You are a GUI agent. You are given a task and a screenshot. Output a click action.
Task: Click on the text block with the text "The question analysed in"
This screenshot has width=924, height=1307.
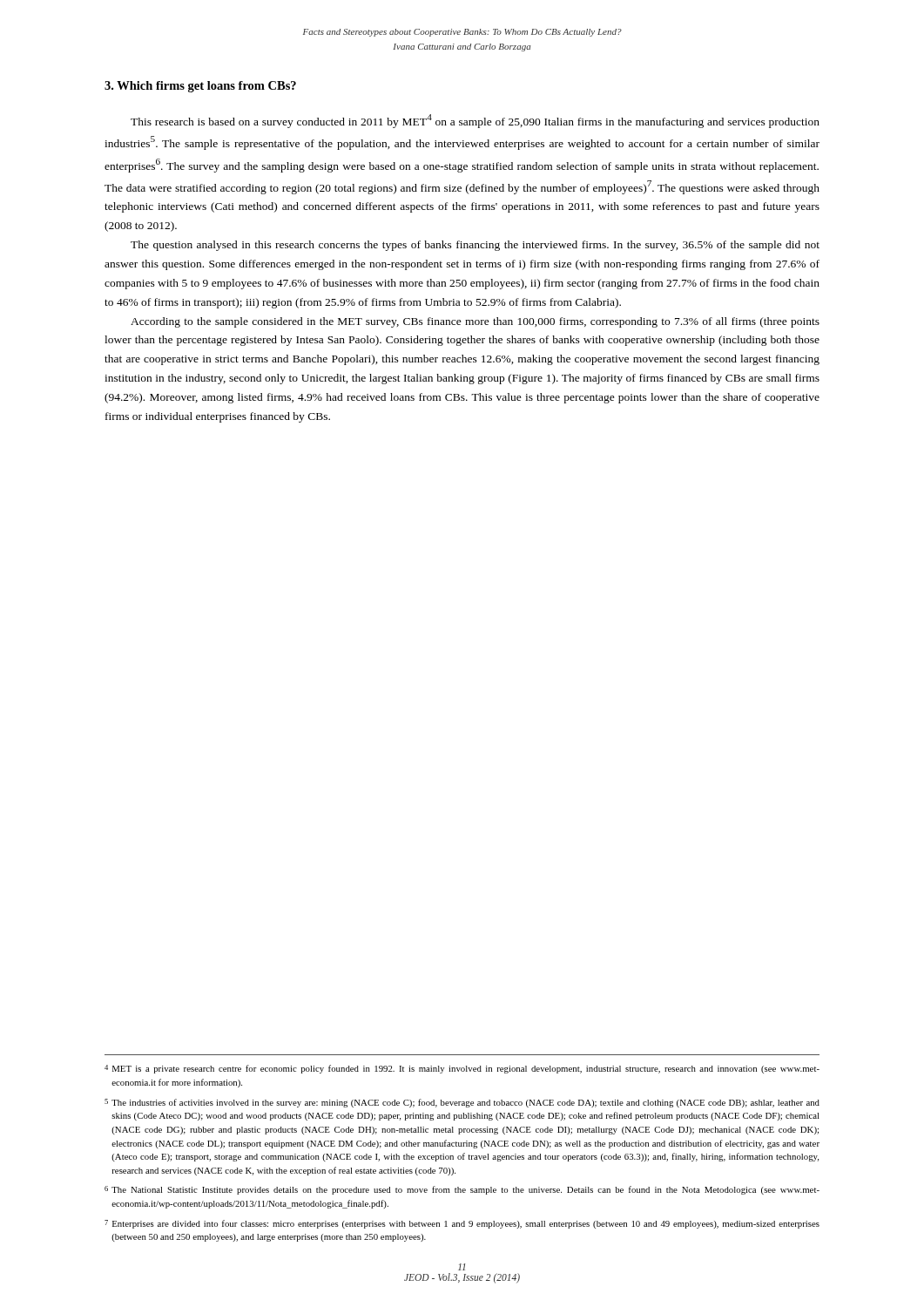pyautogui.click(x=462, y=273)
